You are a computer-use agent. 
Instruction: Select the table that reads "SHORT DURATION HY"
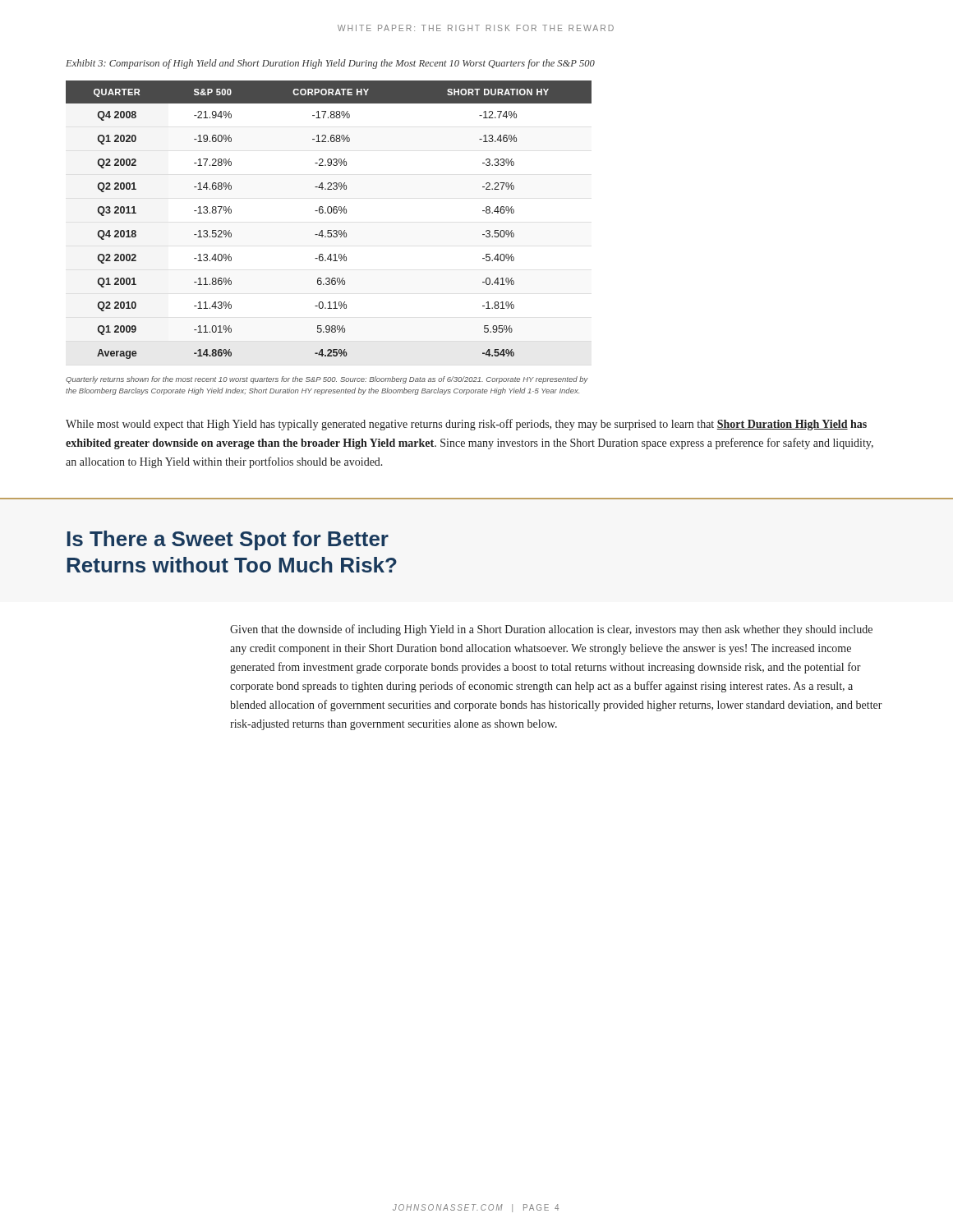click(x=485, y=223)
